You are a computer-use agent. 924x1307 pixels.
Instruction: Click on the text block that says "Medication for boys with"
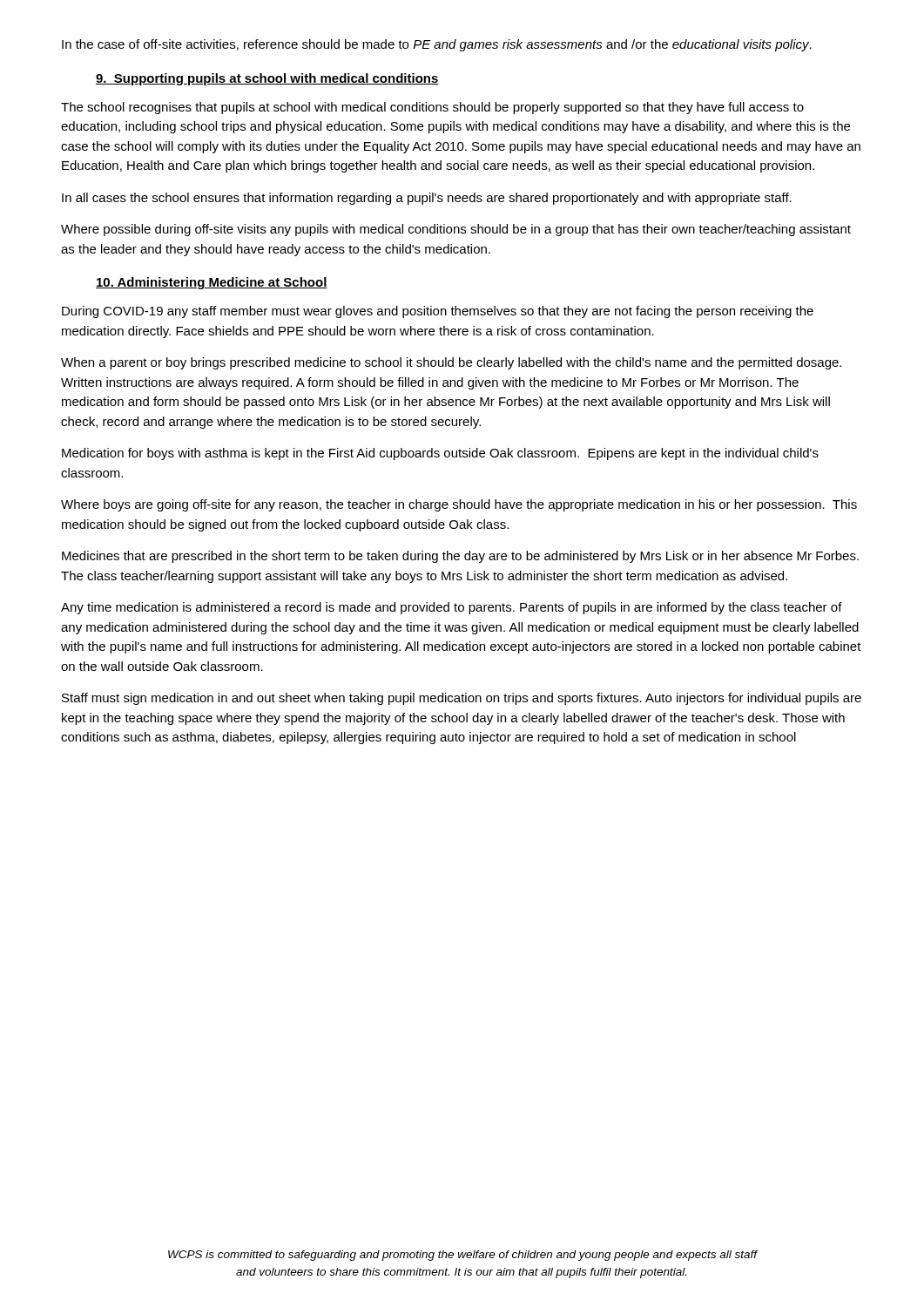click(x=440, y=462)
